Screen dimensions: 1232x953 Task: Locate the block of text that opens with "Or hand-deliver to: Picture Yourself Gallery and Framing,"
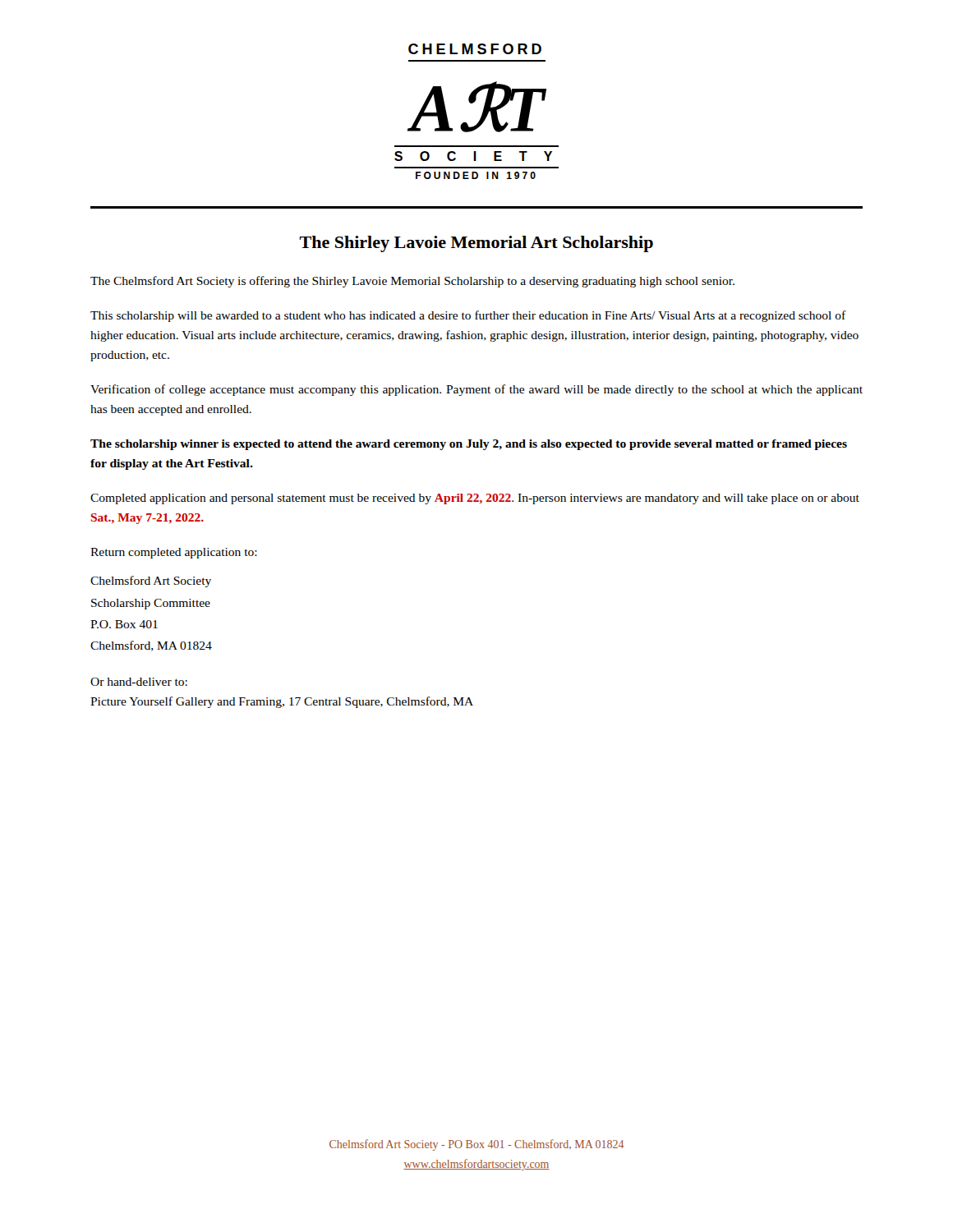coord(282,691)
